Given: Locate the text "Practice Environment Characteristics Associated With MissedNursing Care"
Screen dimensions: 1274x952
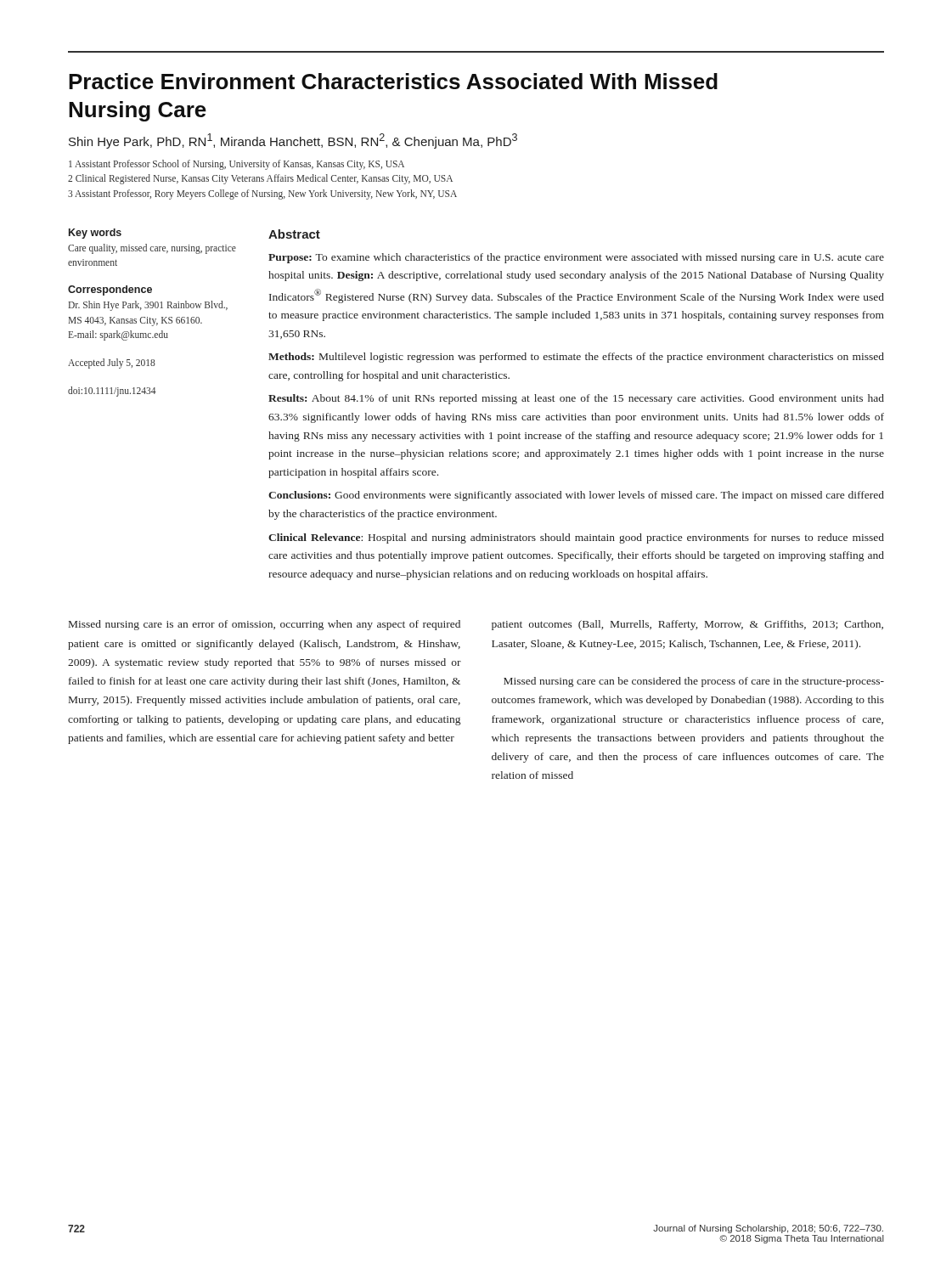Looking at the screenshot, I should (476, 96).
